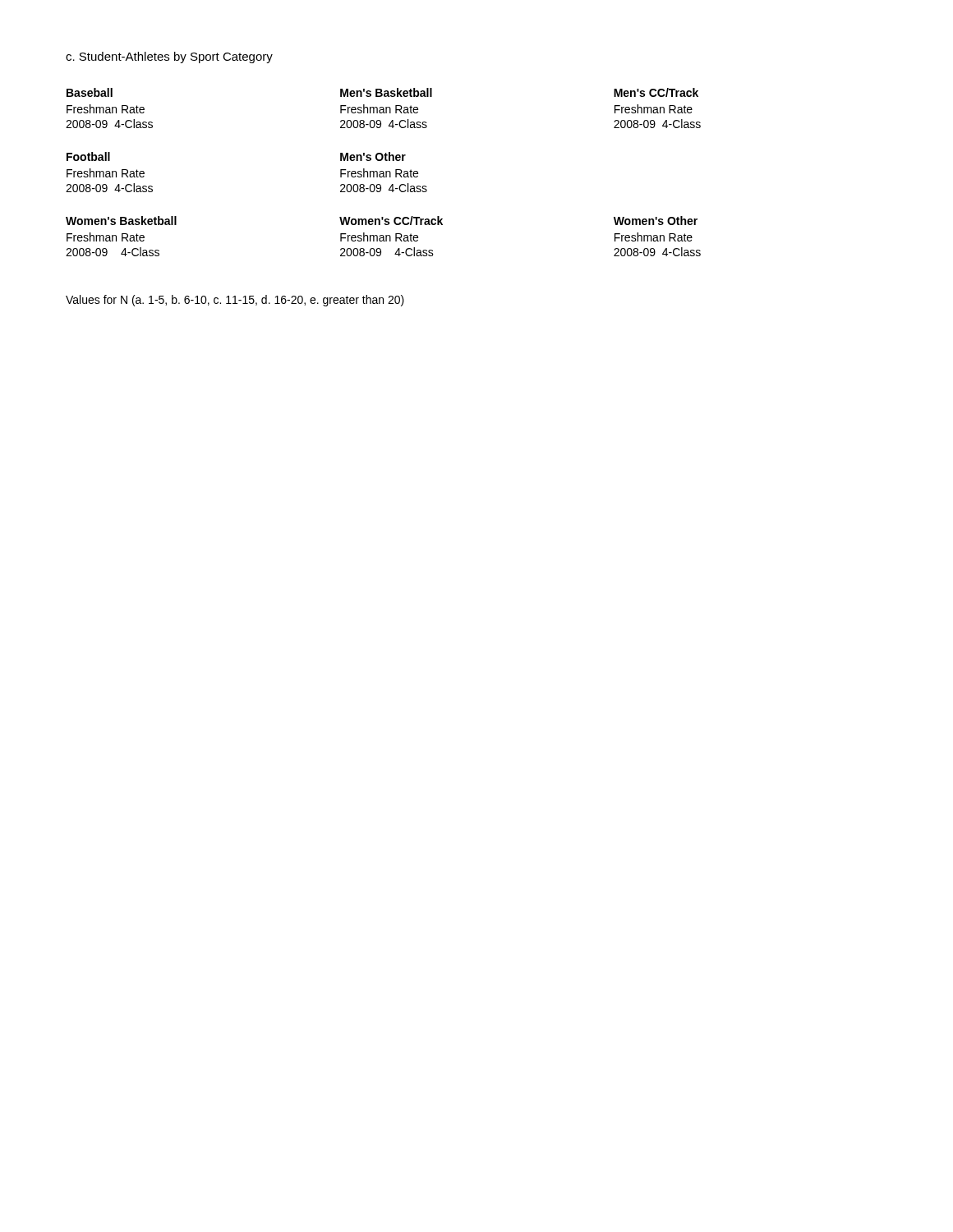Navigate to the text starting "Women's Basketball Freshman Rate 2008-09"
The width and height of the screenshot is (953, 1232).
click(124, 221)
